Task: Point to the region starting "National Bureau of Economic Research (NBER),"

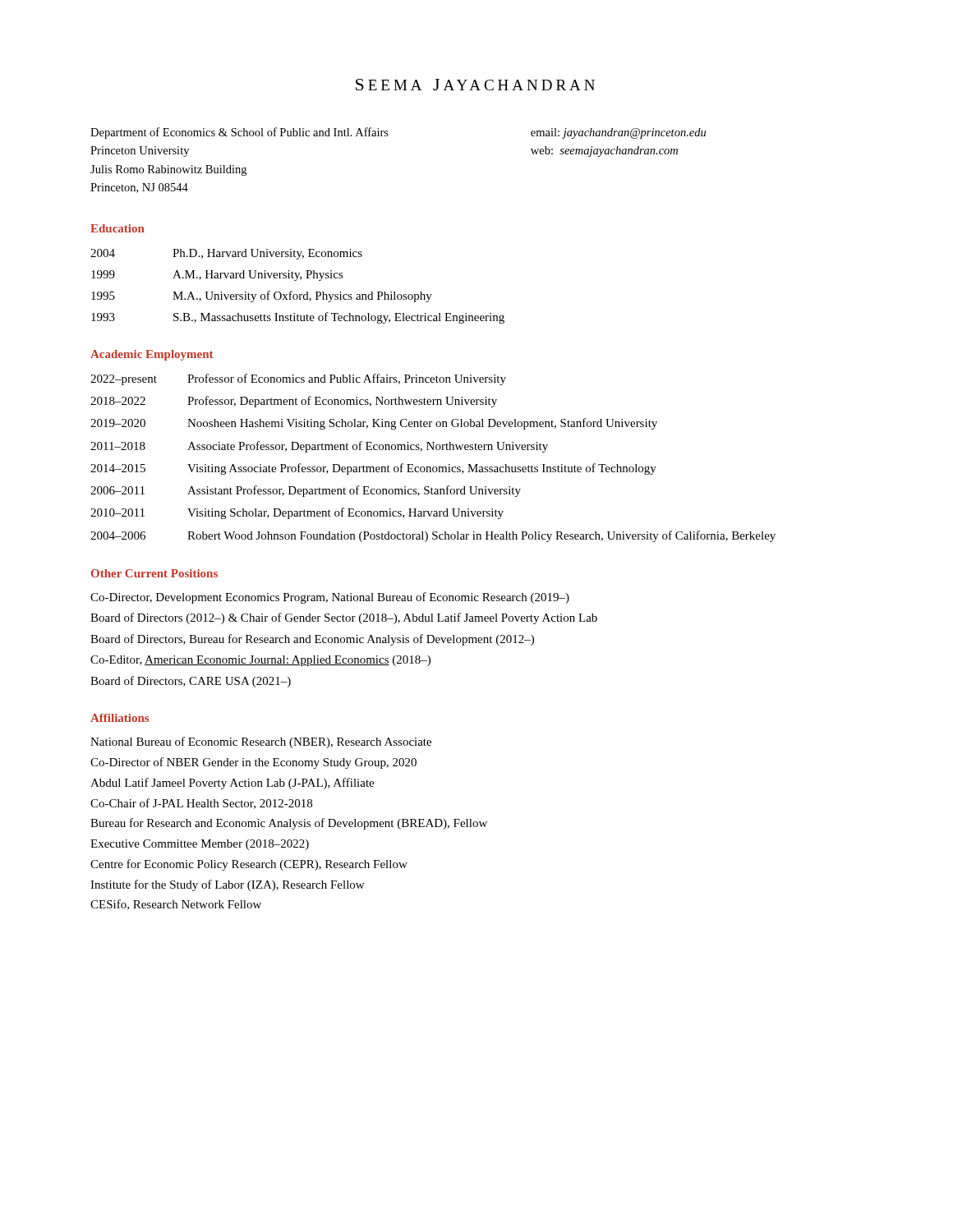Action: (476, 824)
